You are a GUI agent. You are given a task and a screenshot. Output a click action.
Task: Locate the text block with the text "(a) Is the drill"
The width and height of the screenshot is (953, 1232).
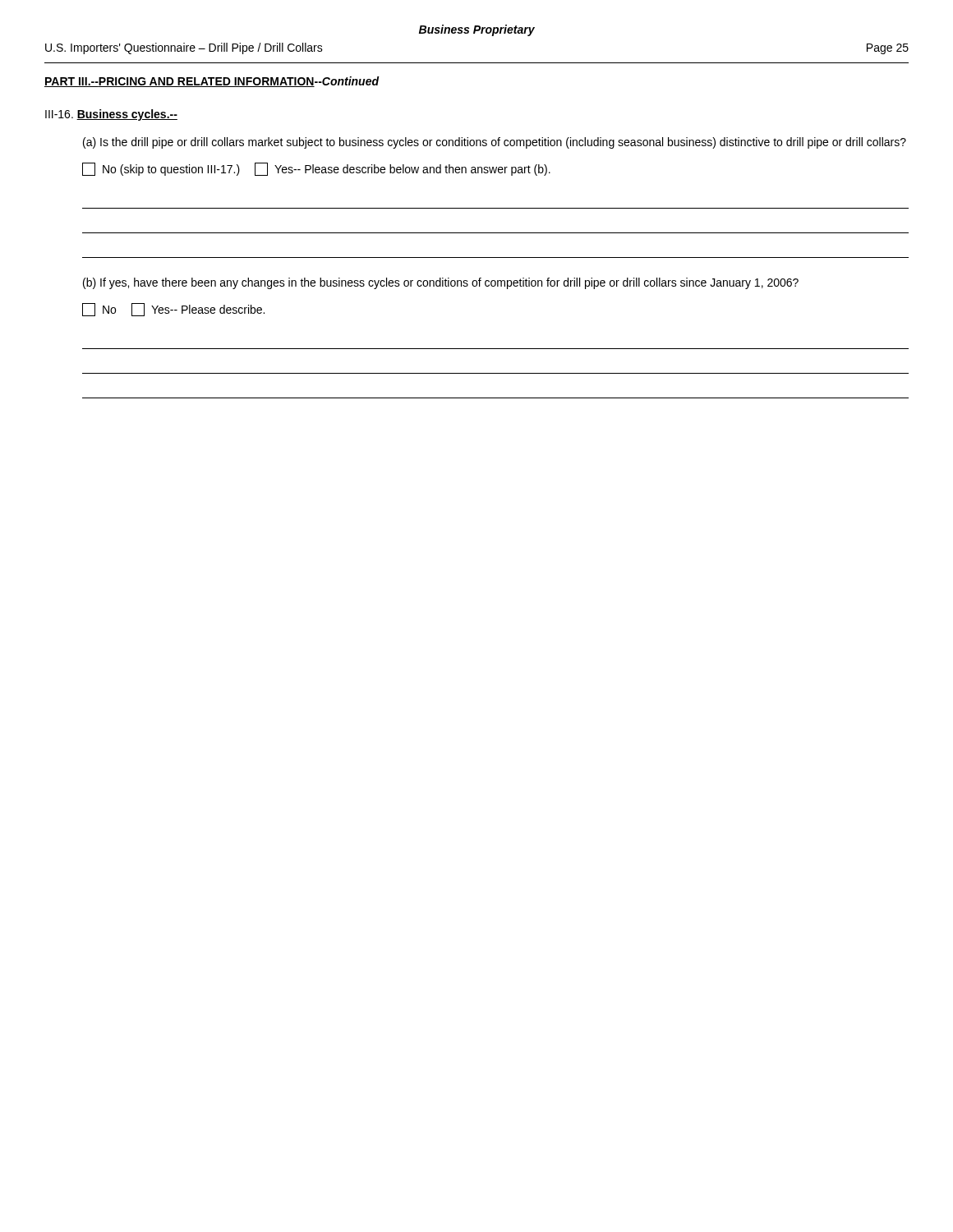click(x=494, y=142)
